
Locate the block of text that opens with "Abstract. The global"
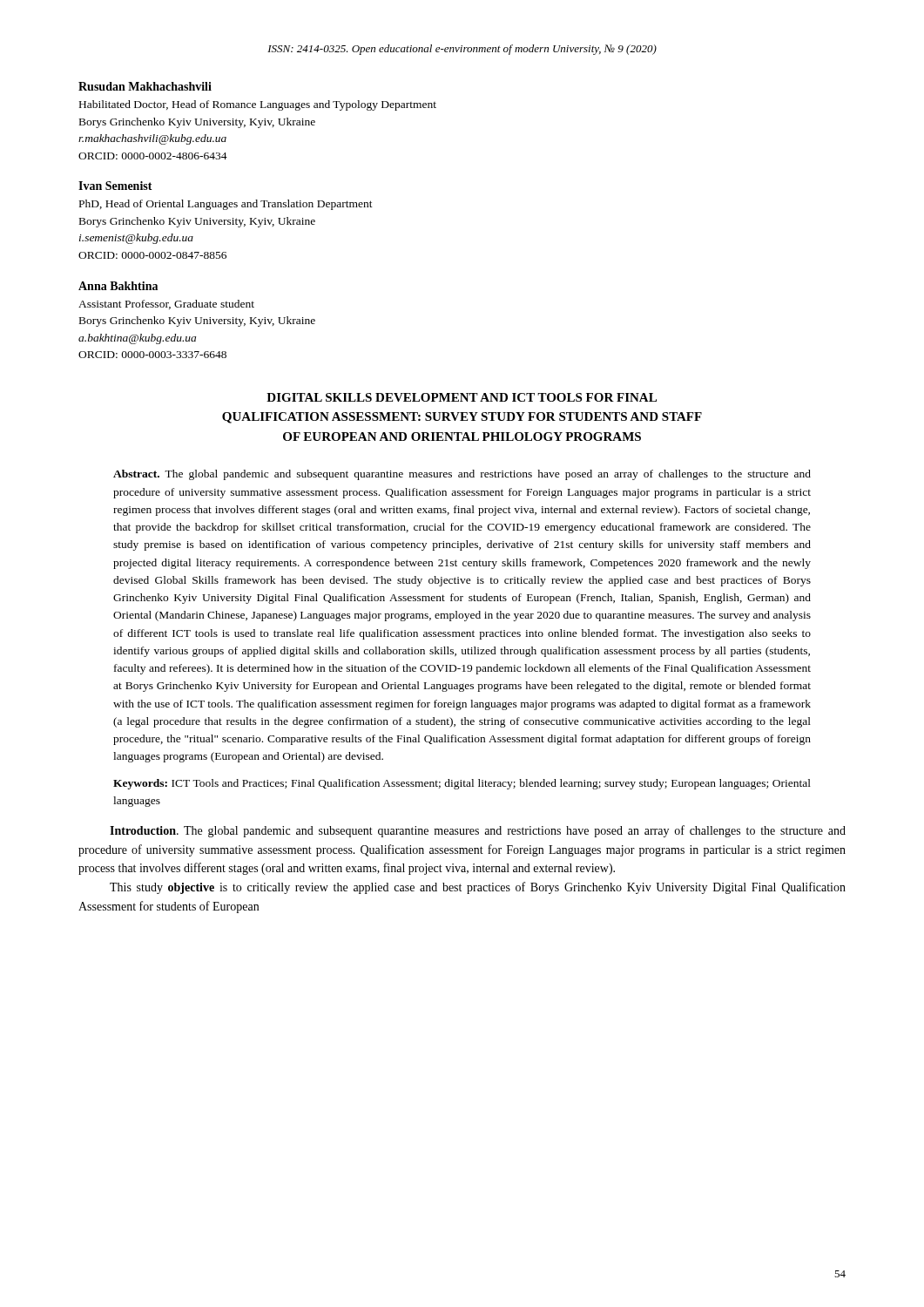point(462,637)
